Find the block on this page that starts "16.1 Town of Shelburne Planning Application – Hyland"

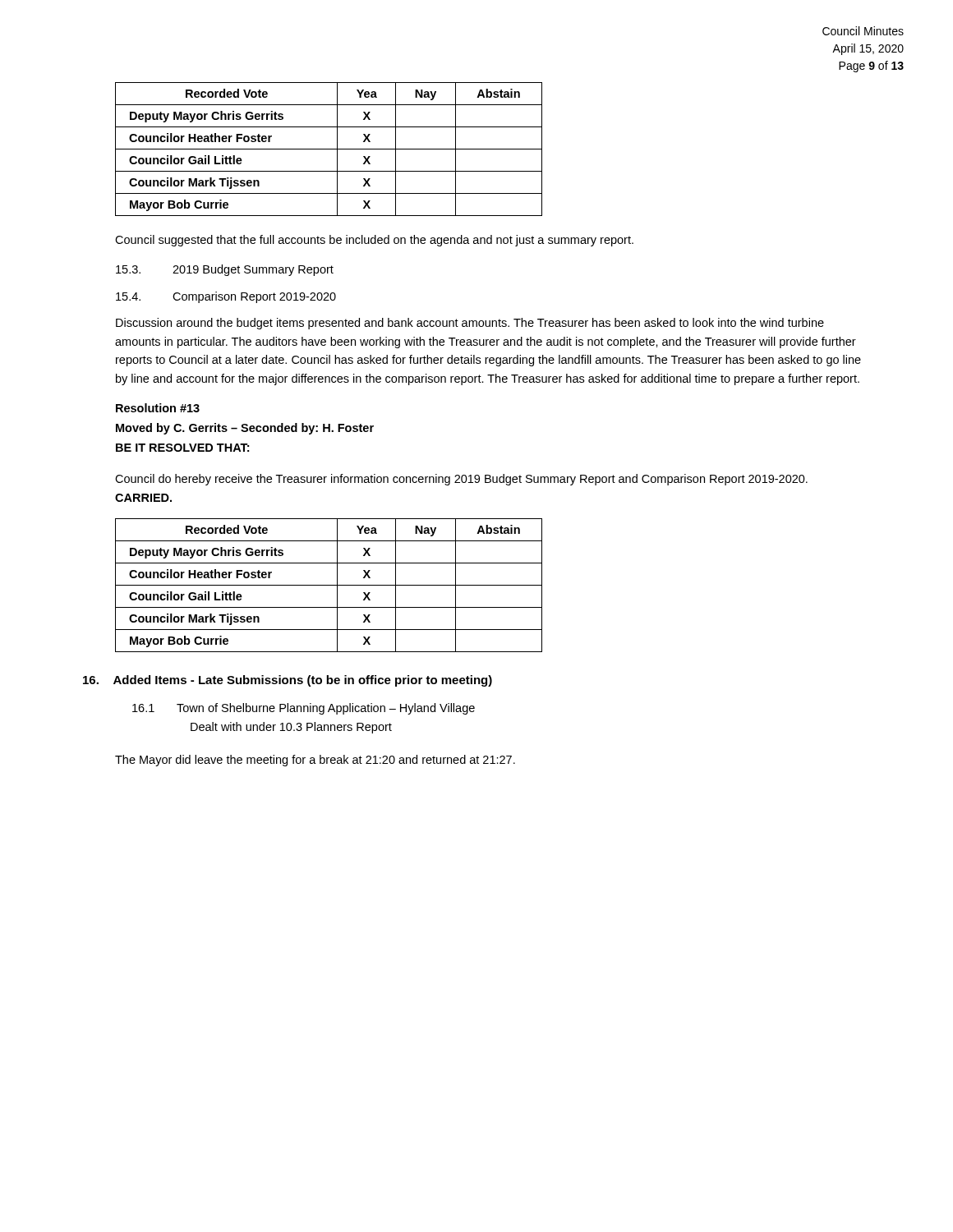click(303, 718)
